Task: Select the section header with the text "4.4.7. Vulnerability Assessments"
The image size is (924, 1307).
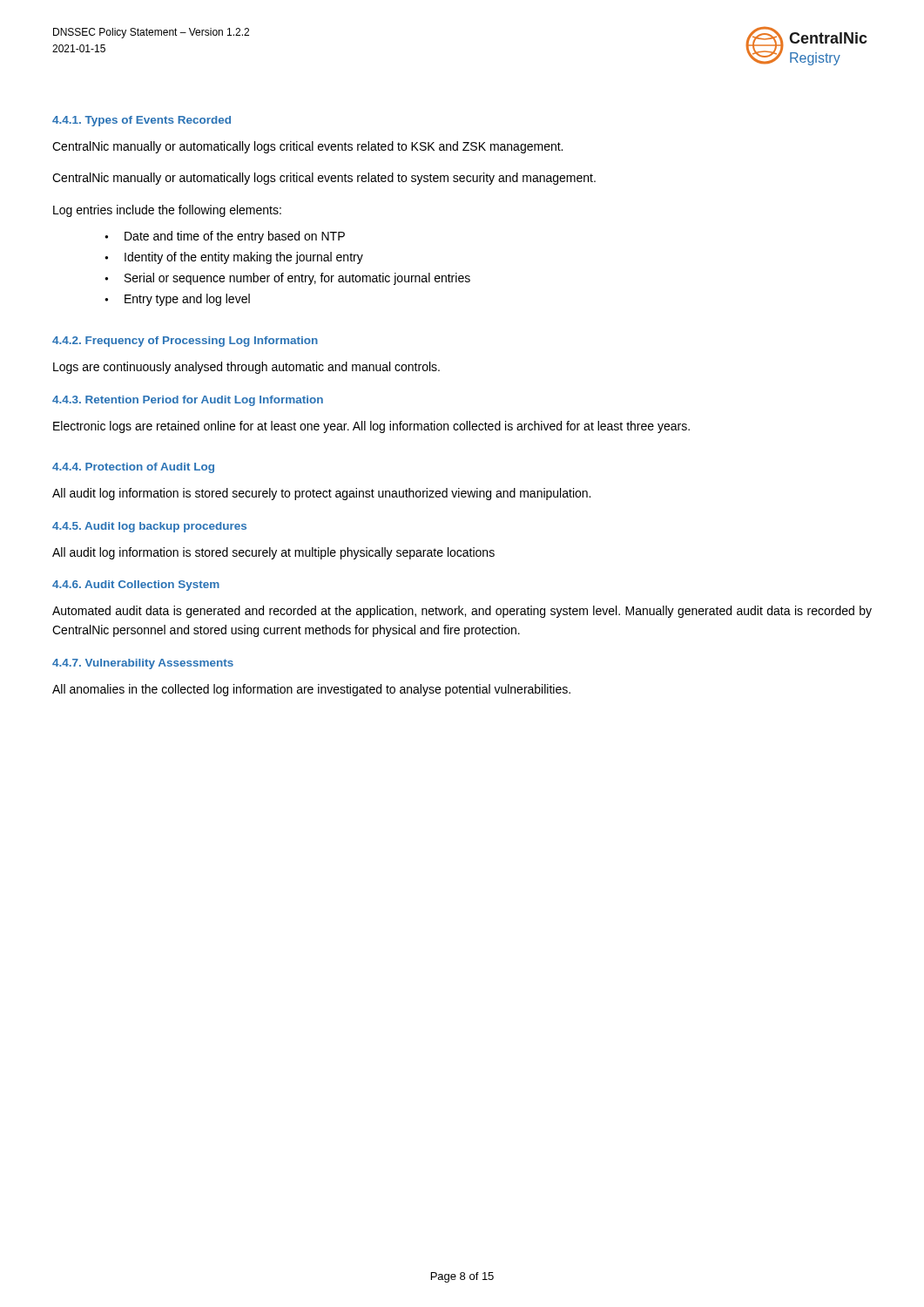Action: [143, 662]
